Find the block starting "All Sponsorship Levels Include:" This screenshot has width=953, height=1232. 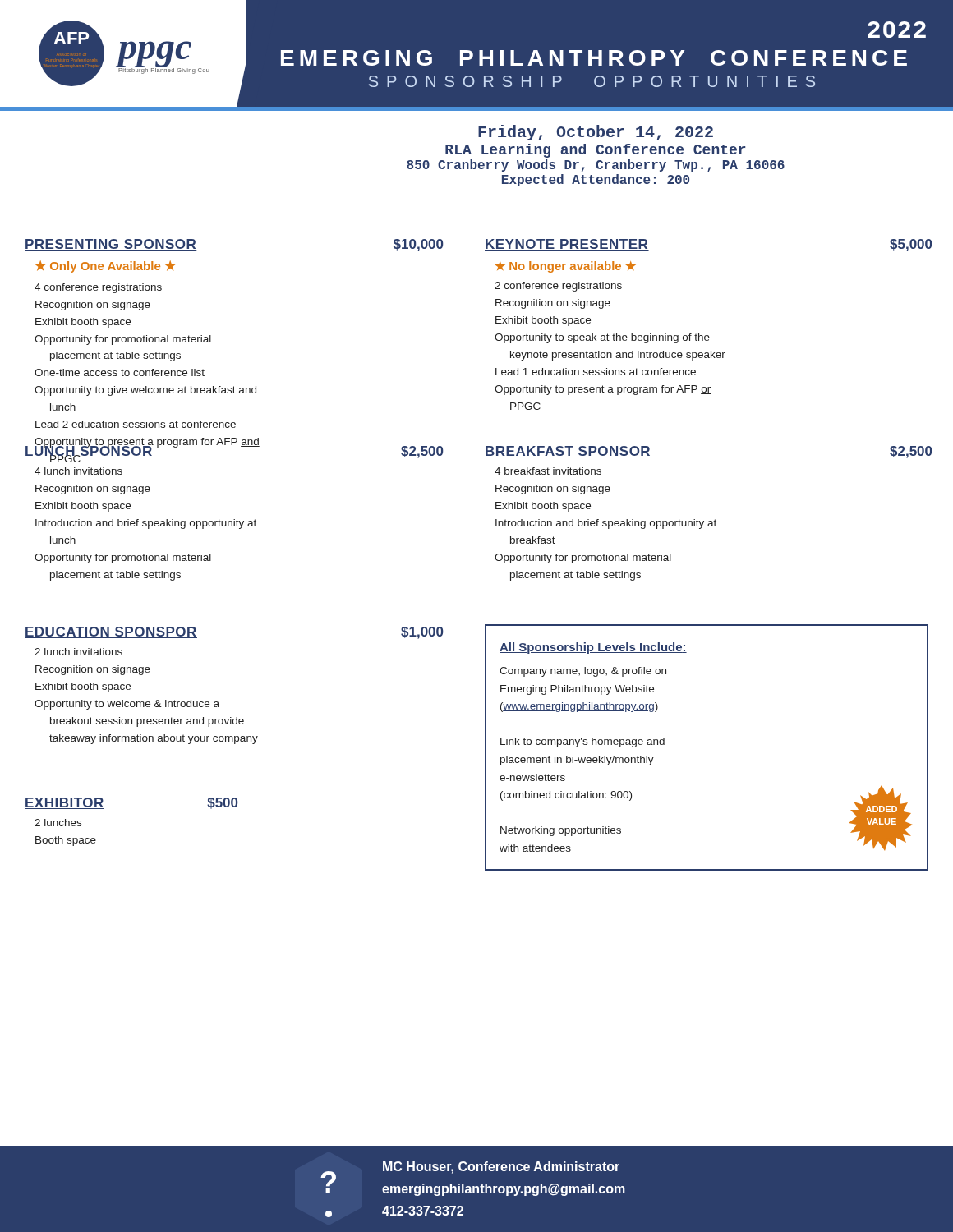coord(593,648)
